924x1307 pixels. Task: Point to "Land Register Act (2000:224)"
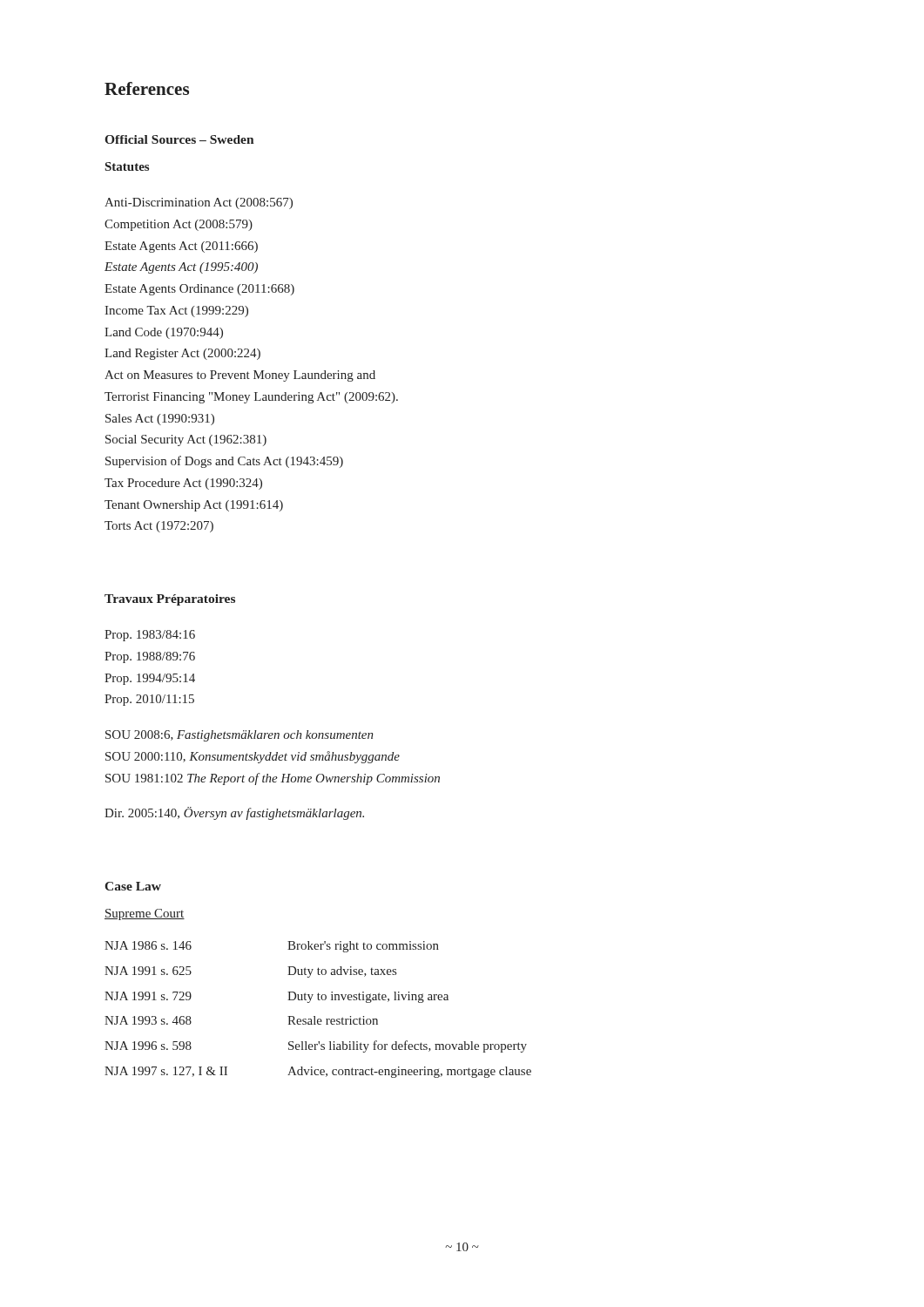click(183, 353)
